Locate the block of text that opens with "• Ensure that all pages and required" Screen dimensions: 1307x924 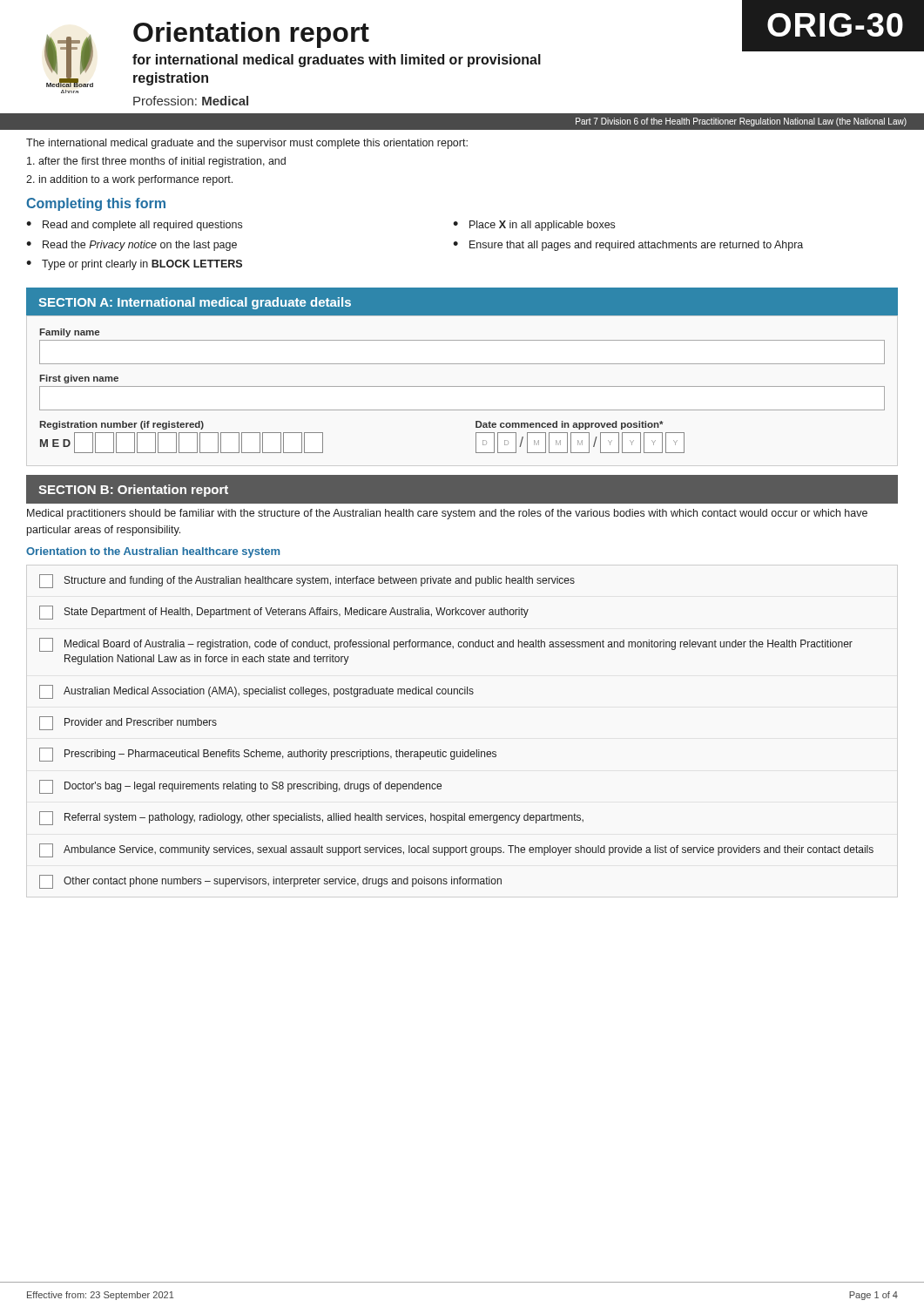(x=628, y=245)
